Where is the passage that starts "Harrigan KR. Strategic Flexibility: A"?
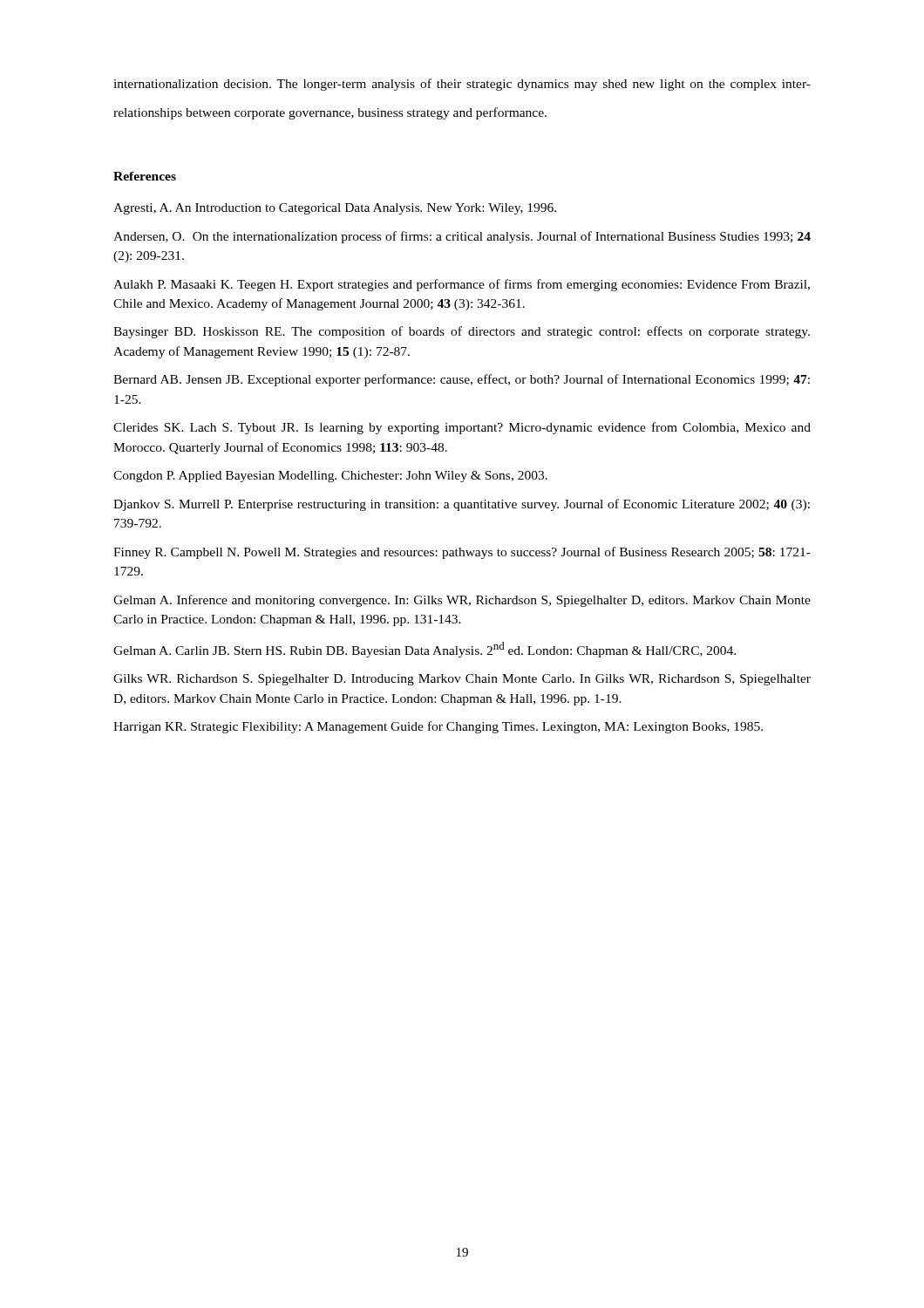The width and height of the screenshot is (924, 1308). tap(438, 726)
